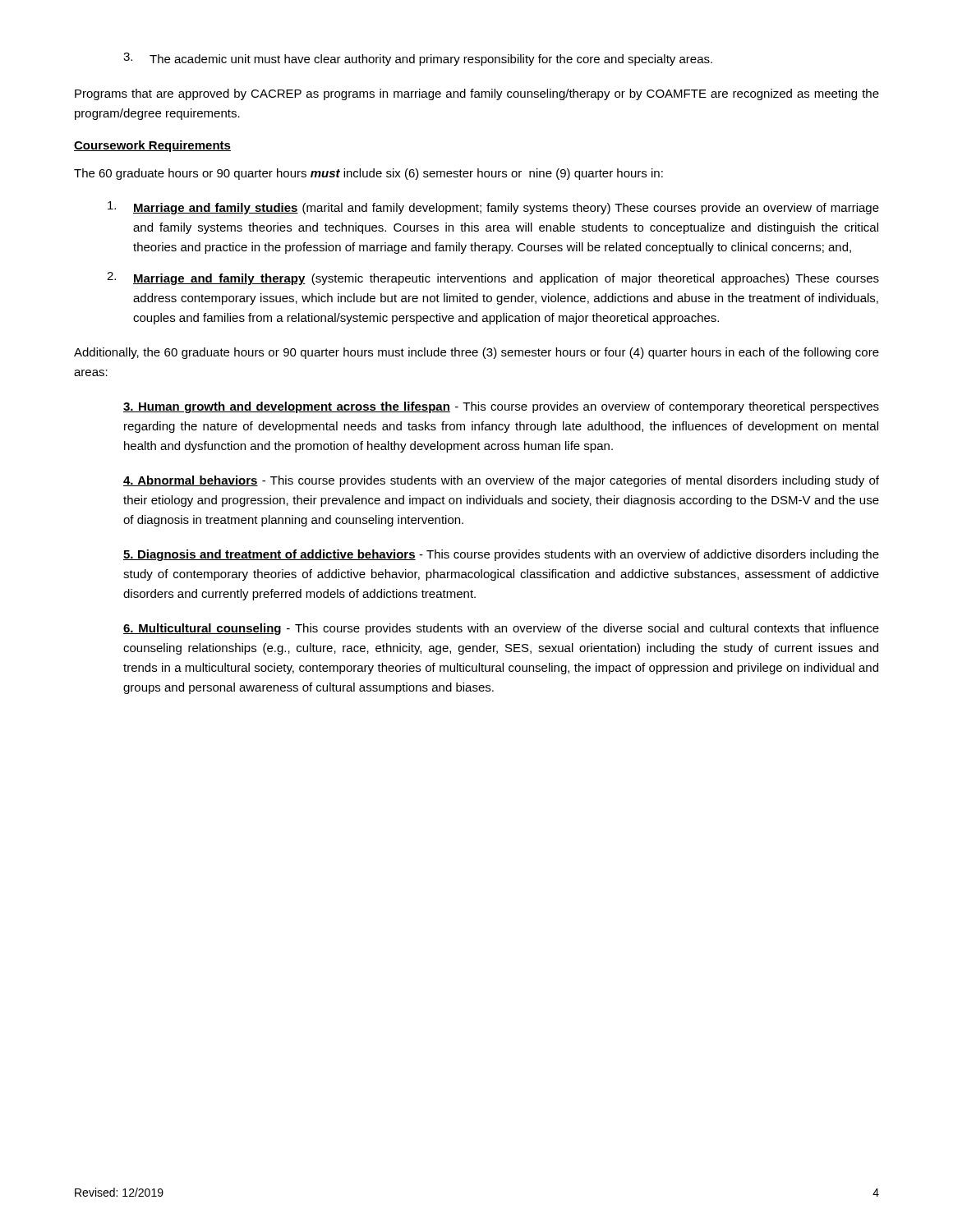Click on the section header that says "Coursework Requirements"

pos(152,145)
